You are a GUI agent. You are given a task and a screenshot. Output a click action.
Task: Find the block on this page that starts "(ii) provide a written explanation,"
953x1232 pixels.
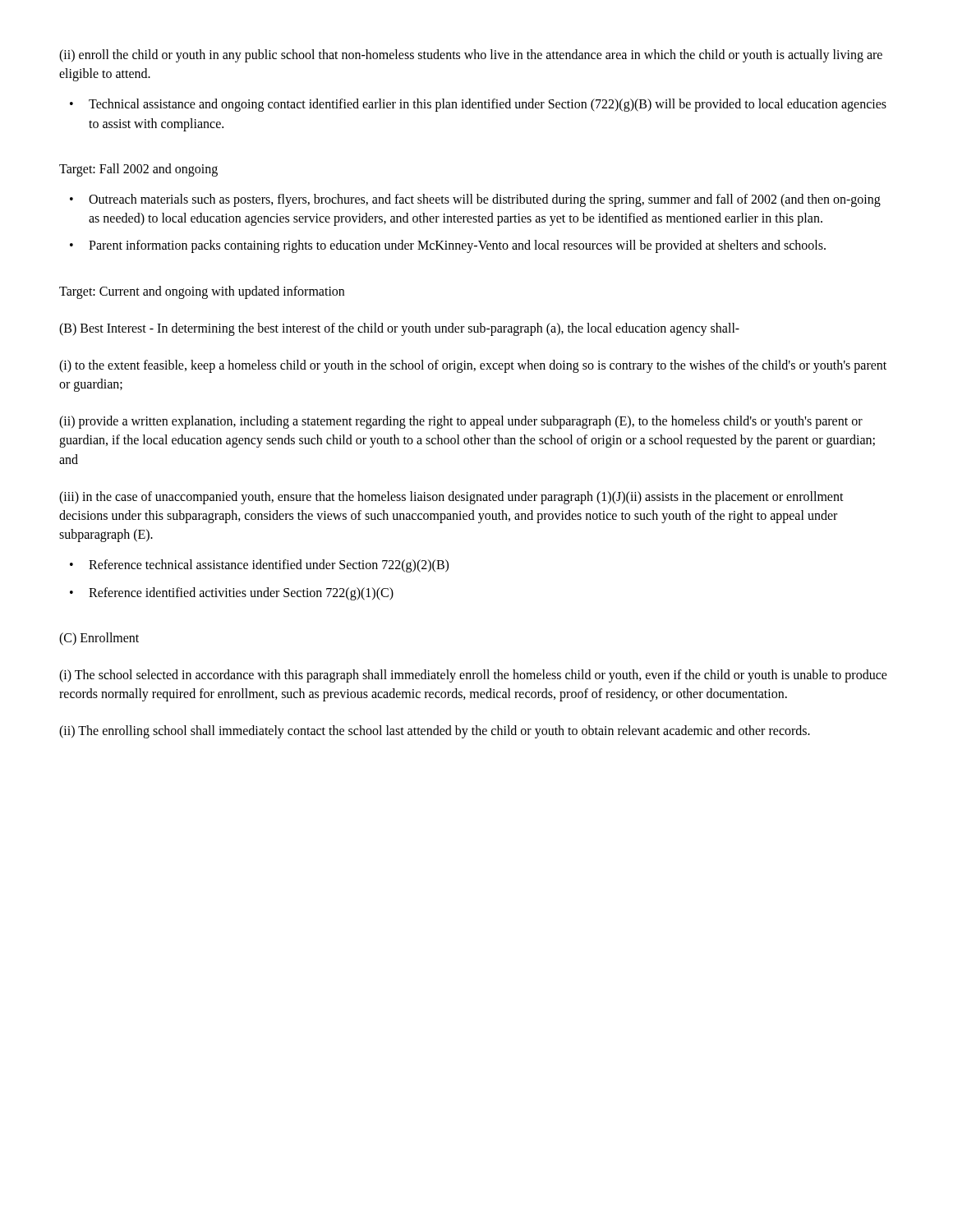pyautogui.click(x=467, y=440)
